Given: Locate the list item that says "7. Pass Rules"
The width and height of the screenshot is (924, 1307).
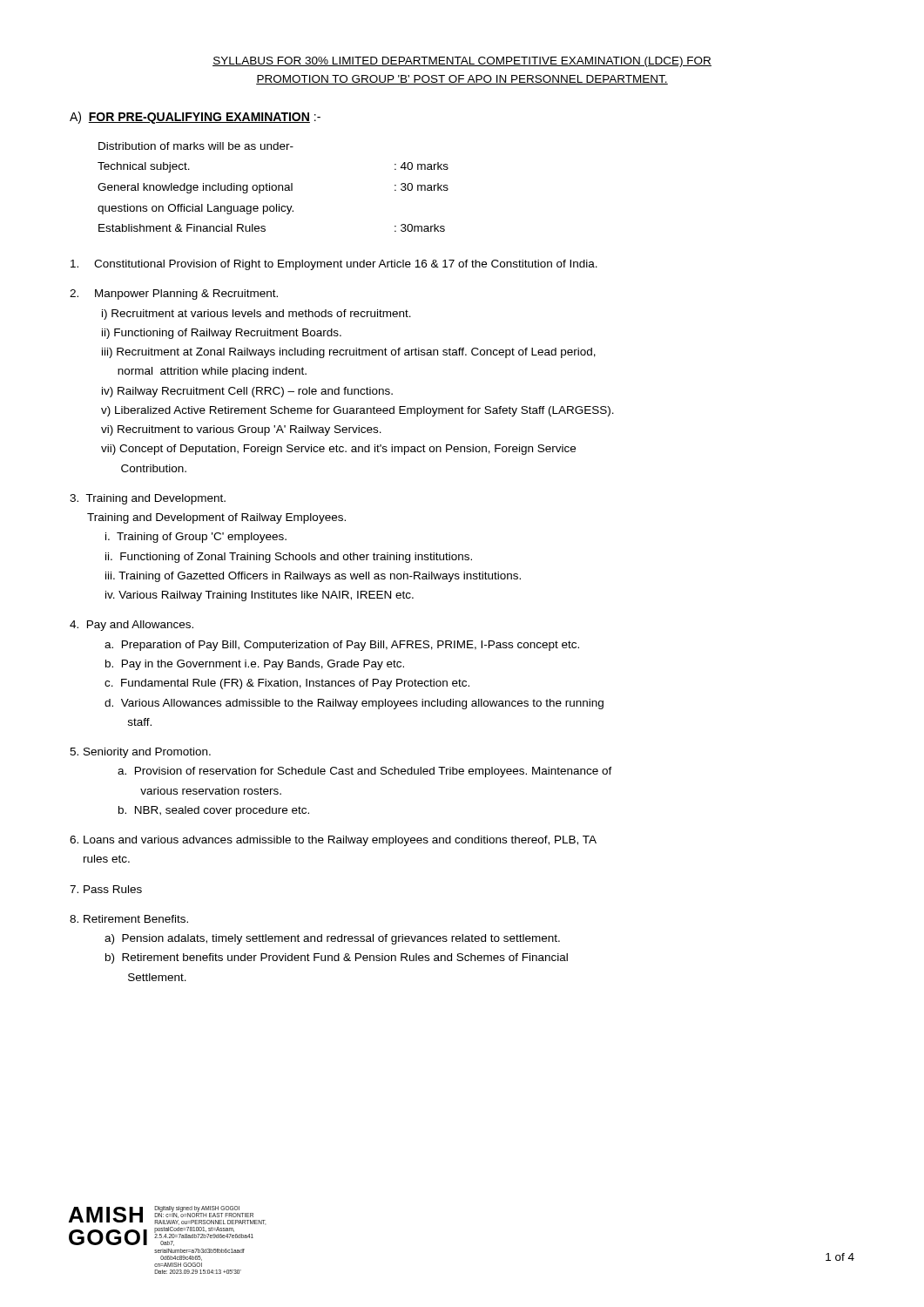Looking at the screenshot, I should pos(106,889).
